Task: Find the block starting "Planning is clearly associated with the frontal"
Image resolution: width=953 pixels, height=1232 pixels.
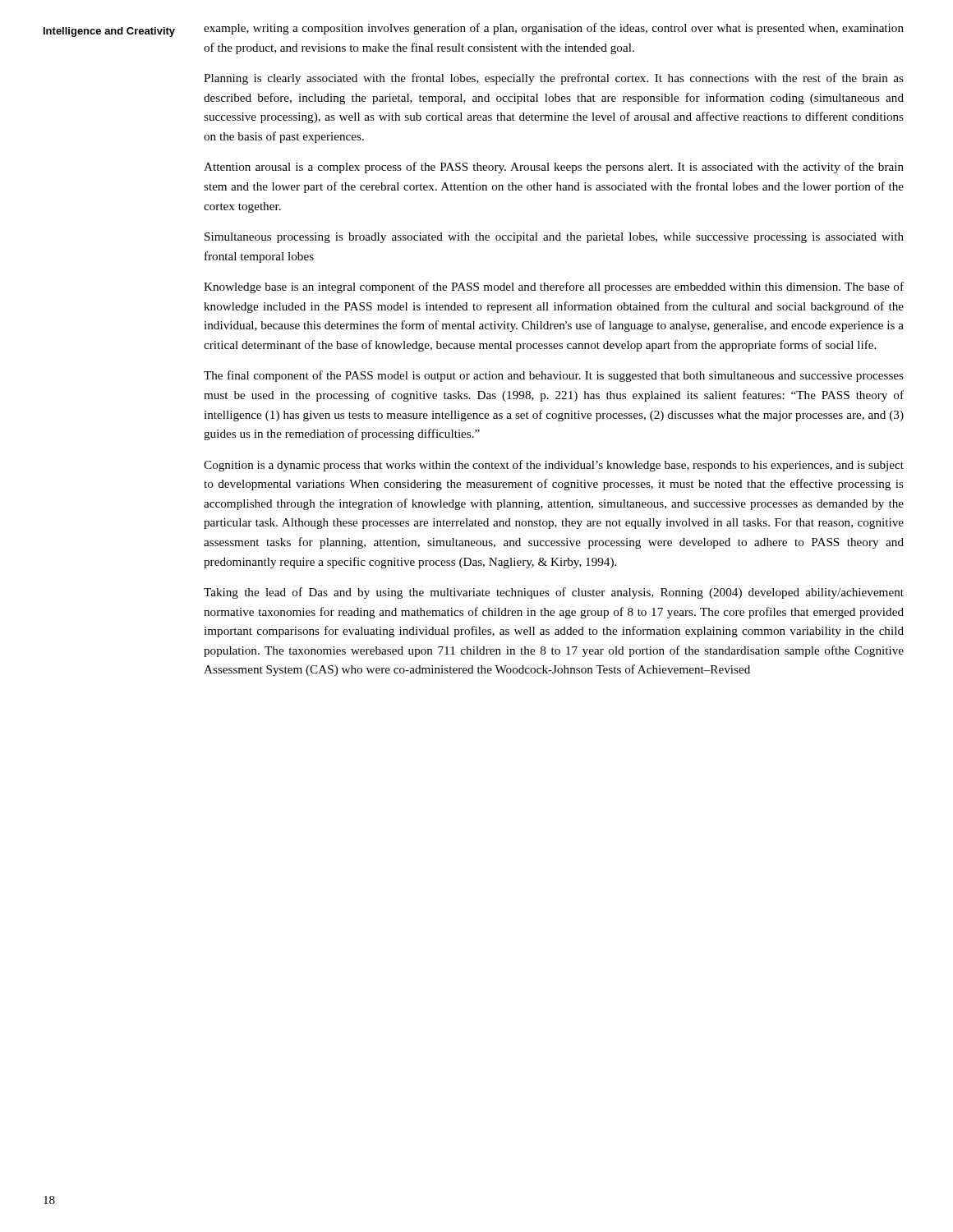Action: pyautogui.click(x=554, y=107)
